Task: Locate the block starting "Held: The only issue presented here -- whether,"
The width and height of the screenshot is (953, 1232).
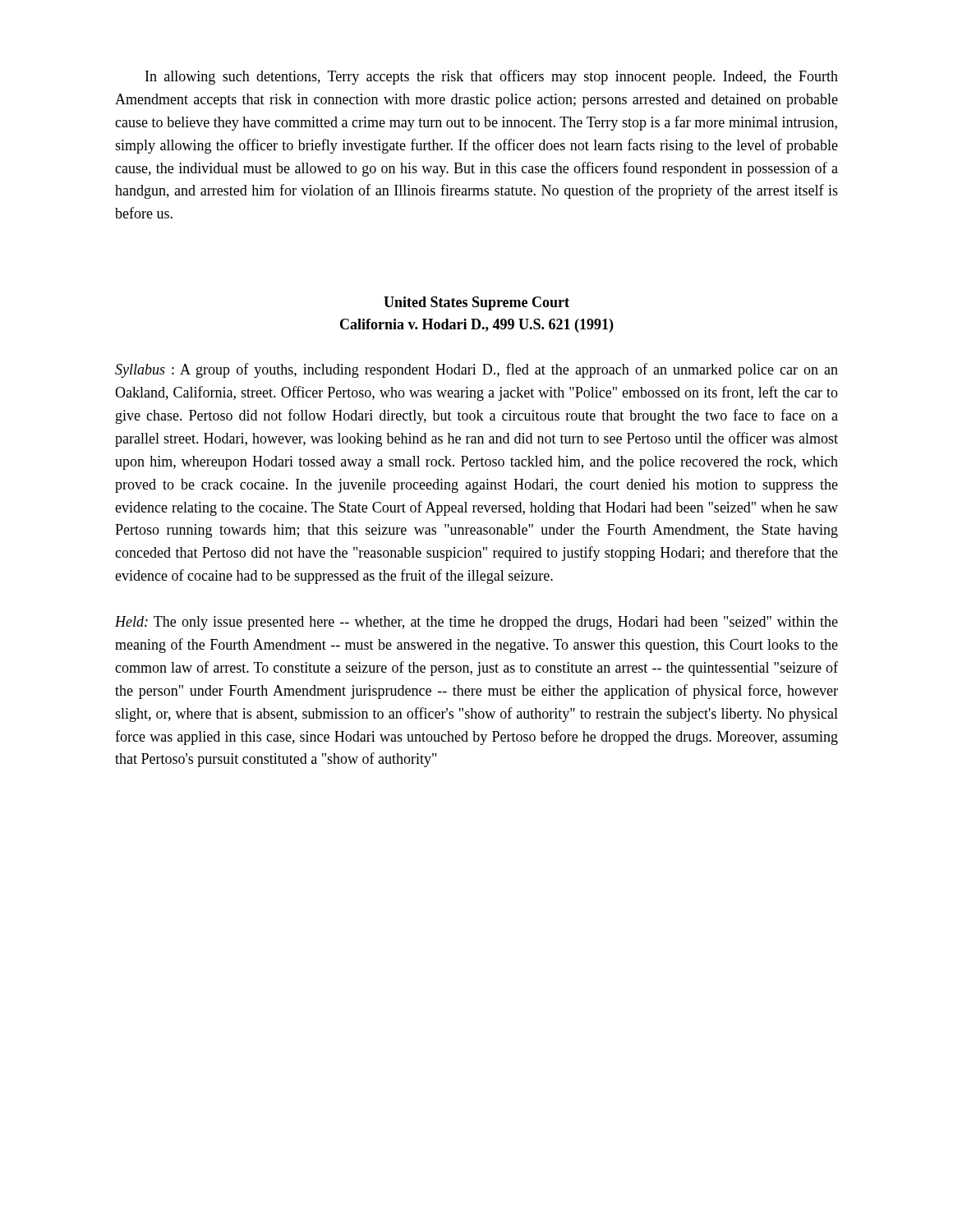Action: 476,691
